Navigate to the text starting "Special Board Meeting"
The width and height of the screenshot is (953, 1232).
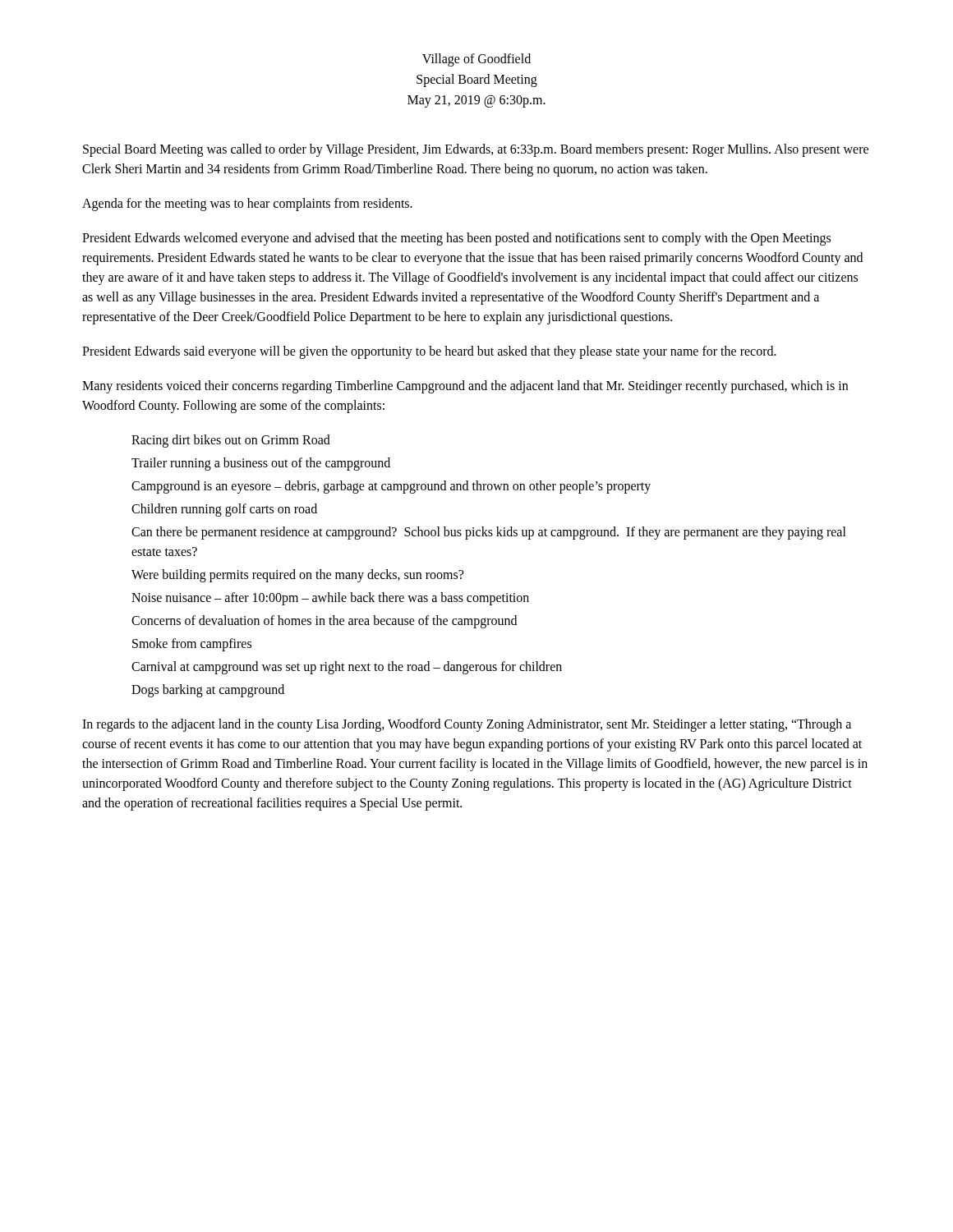point(476,159)
